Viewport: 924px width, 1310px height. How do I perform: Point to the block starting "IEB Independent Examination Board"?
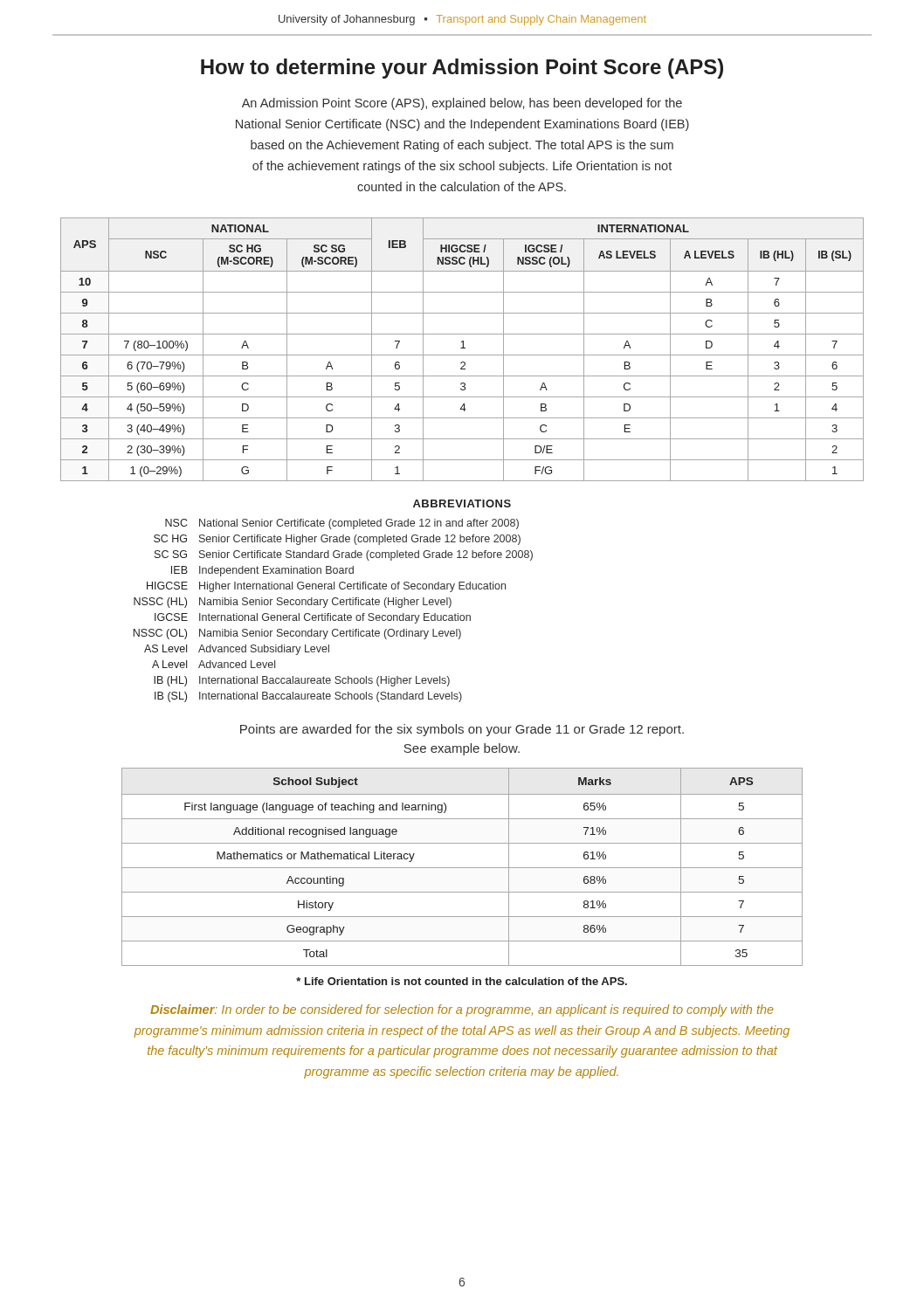(x=462, y=570)
